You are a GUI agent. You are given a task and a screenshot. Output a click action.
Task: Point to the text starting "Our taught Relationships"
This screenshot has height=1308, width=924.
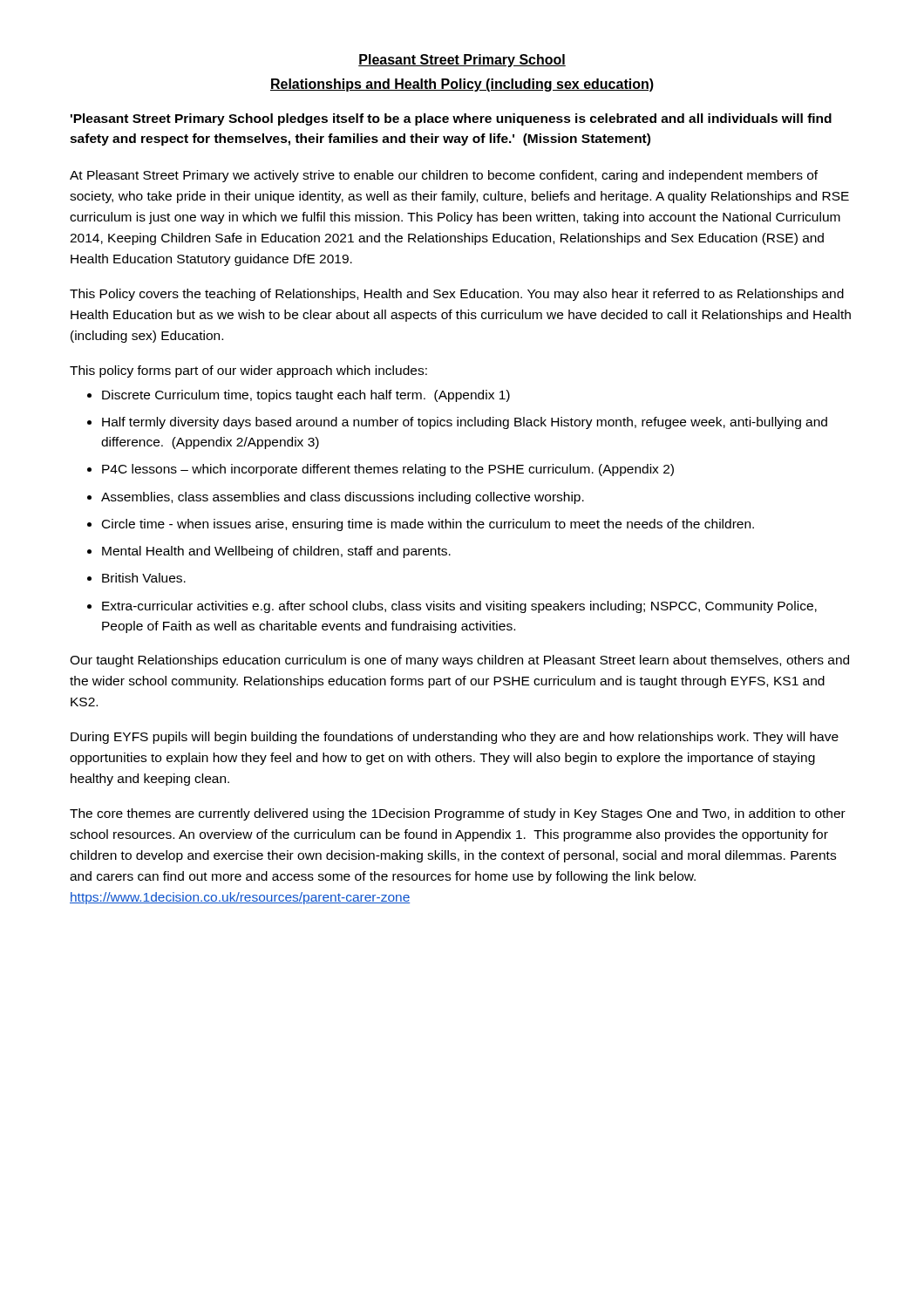click(460, 681)
